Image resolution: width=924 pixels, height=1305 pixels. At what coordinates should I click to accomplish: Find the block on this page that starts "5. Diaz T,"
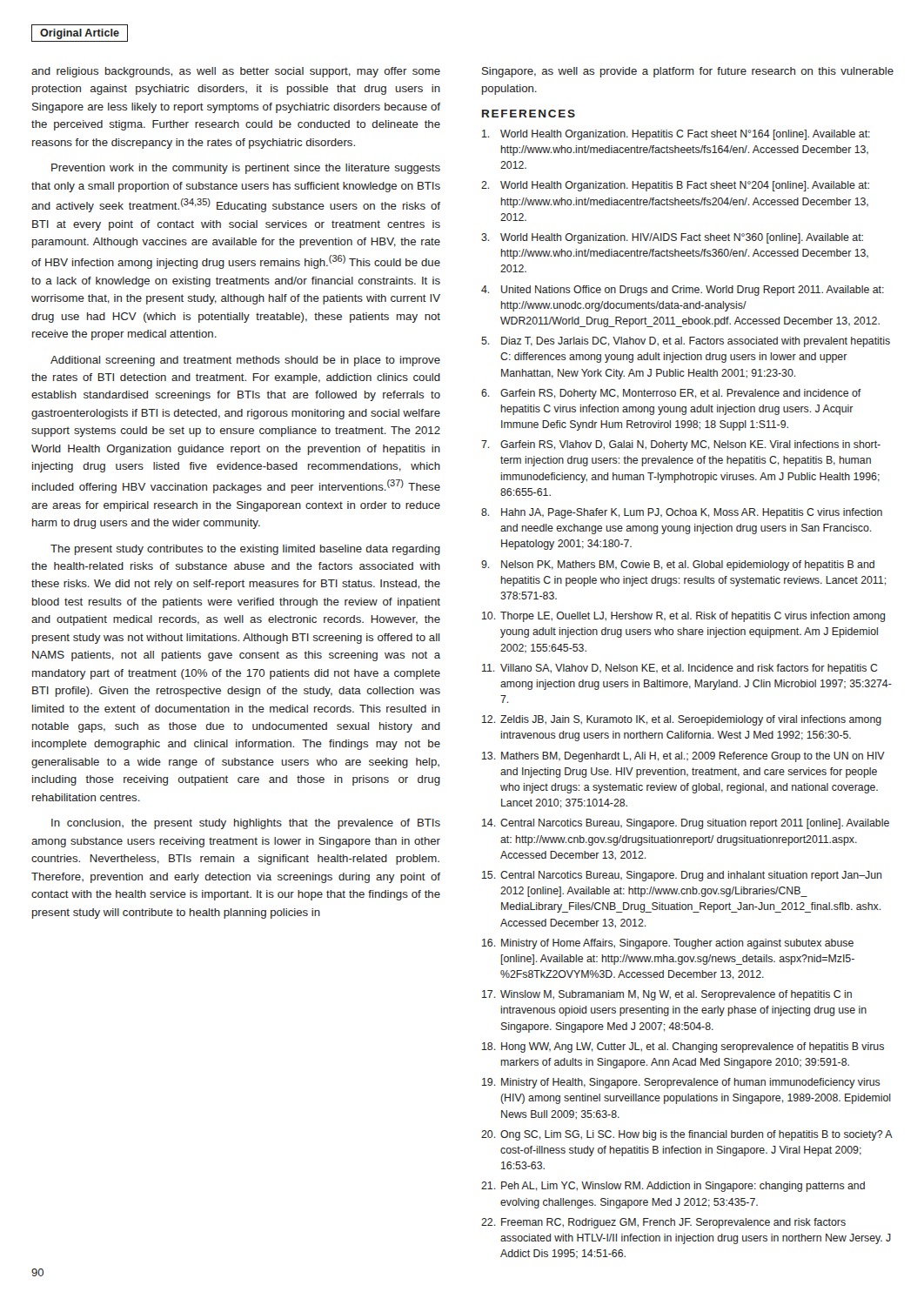[687, 357]
